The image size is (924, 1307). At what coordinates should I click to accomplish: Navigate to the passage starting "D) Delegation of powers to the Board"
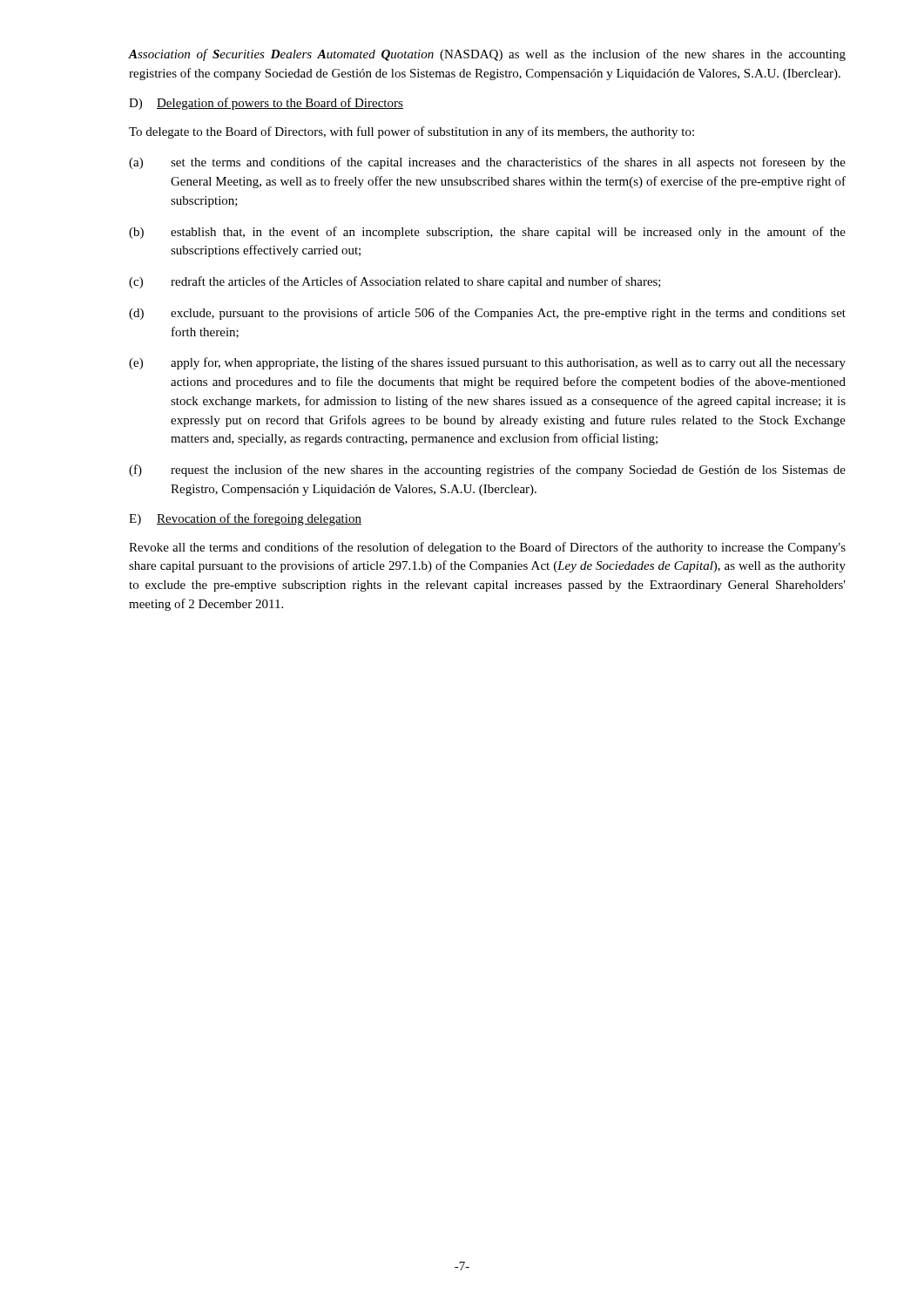[266, 103]
